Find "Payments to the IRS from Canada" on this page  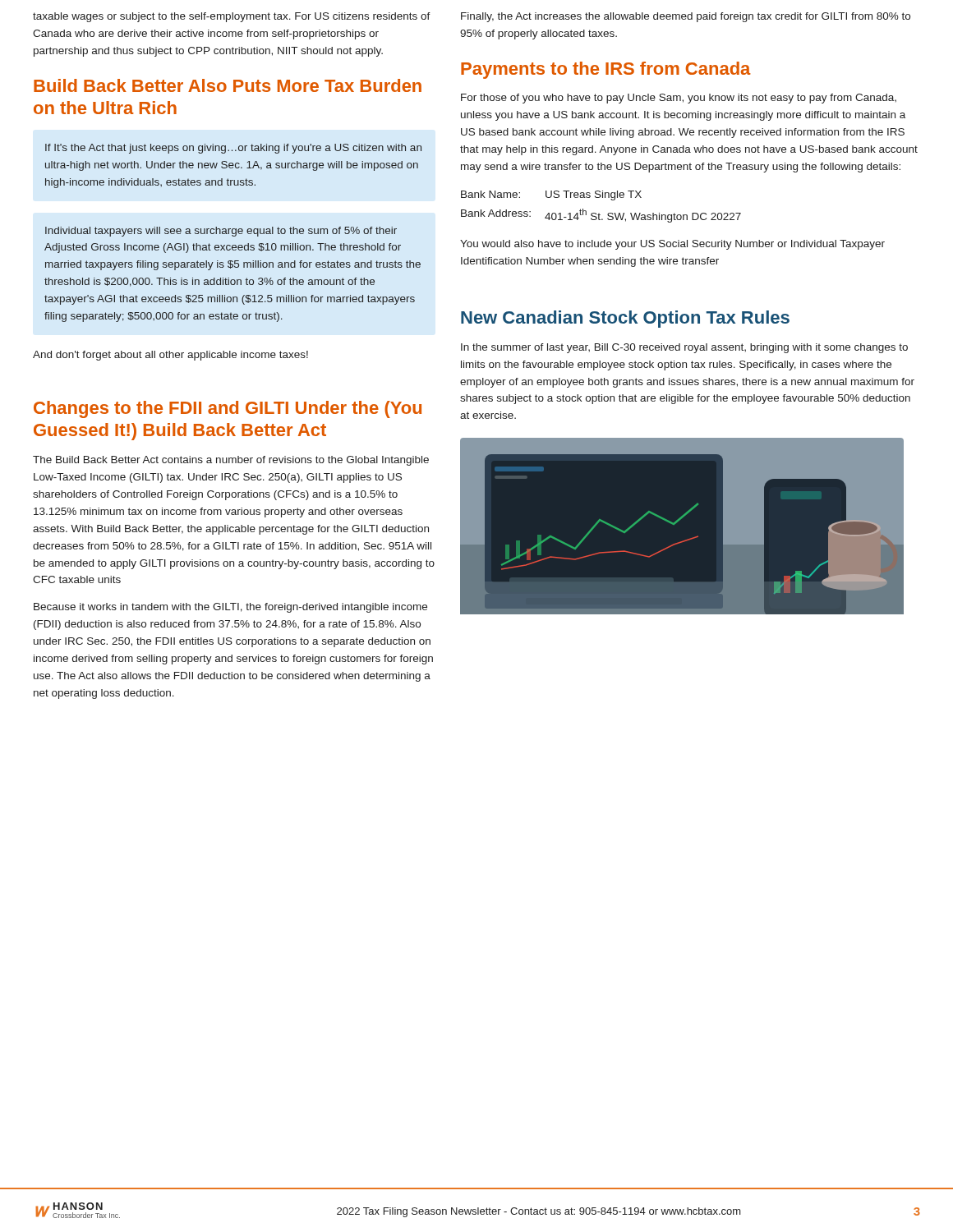[605, 68]
